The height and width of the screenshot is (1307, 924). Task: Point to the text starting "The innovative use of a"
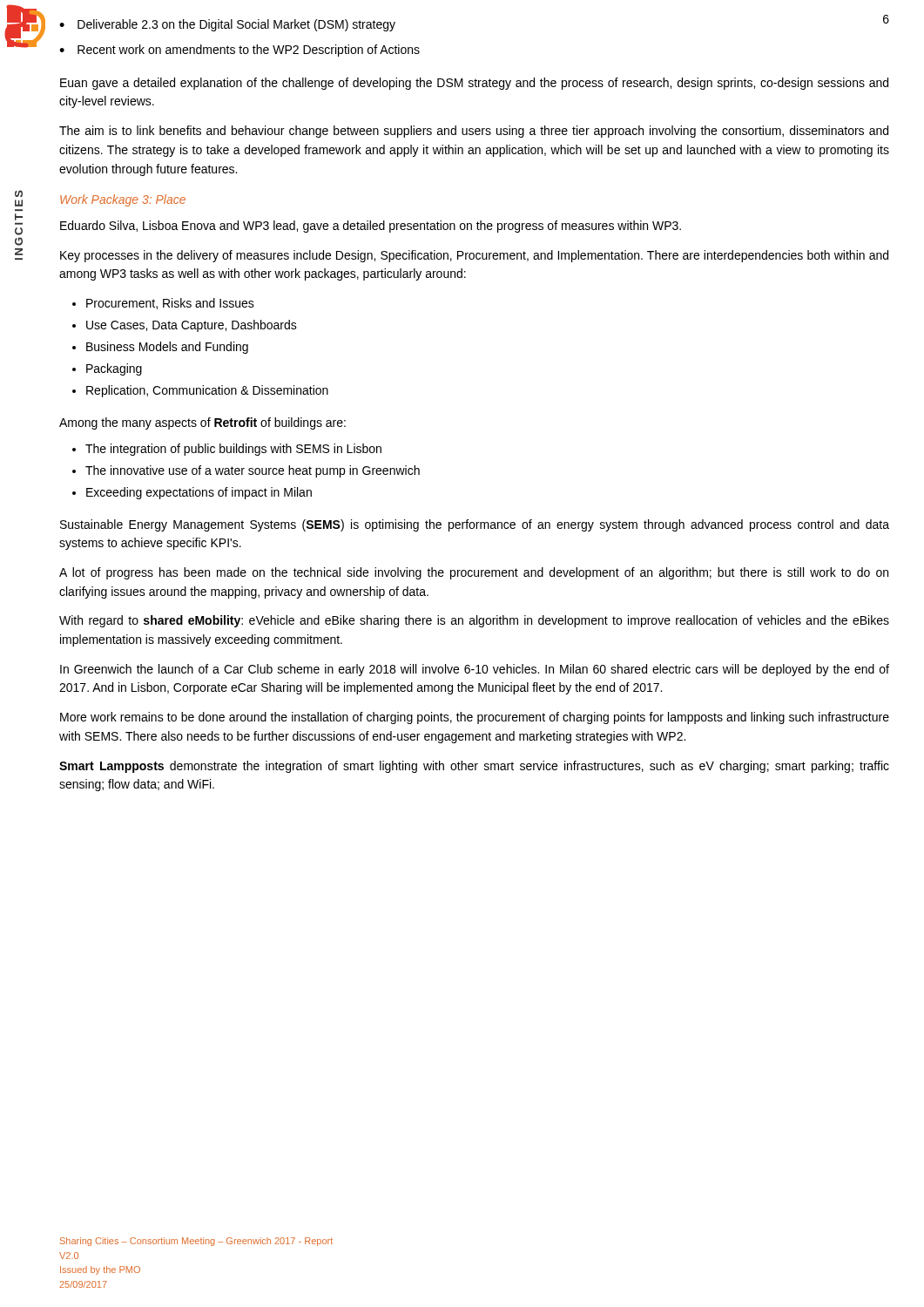pos(253,470)
